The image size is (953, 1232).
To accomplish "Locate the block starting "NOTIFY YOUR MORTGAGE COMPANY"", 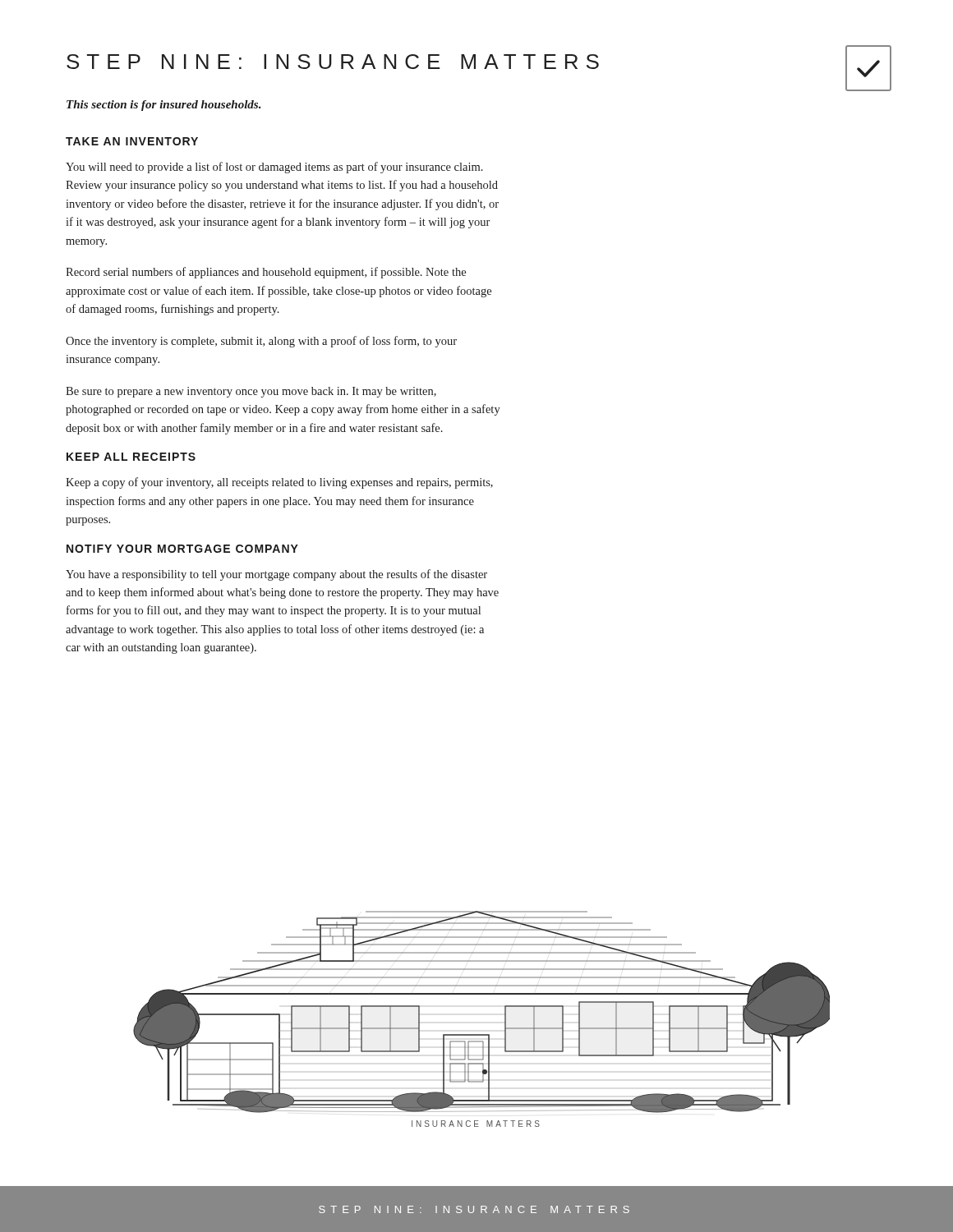I will (182, 548).
